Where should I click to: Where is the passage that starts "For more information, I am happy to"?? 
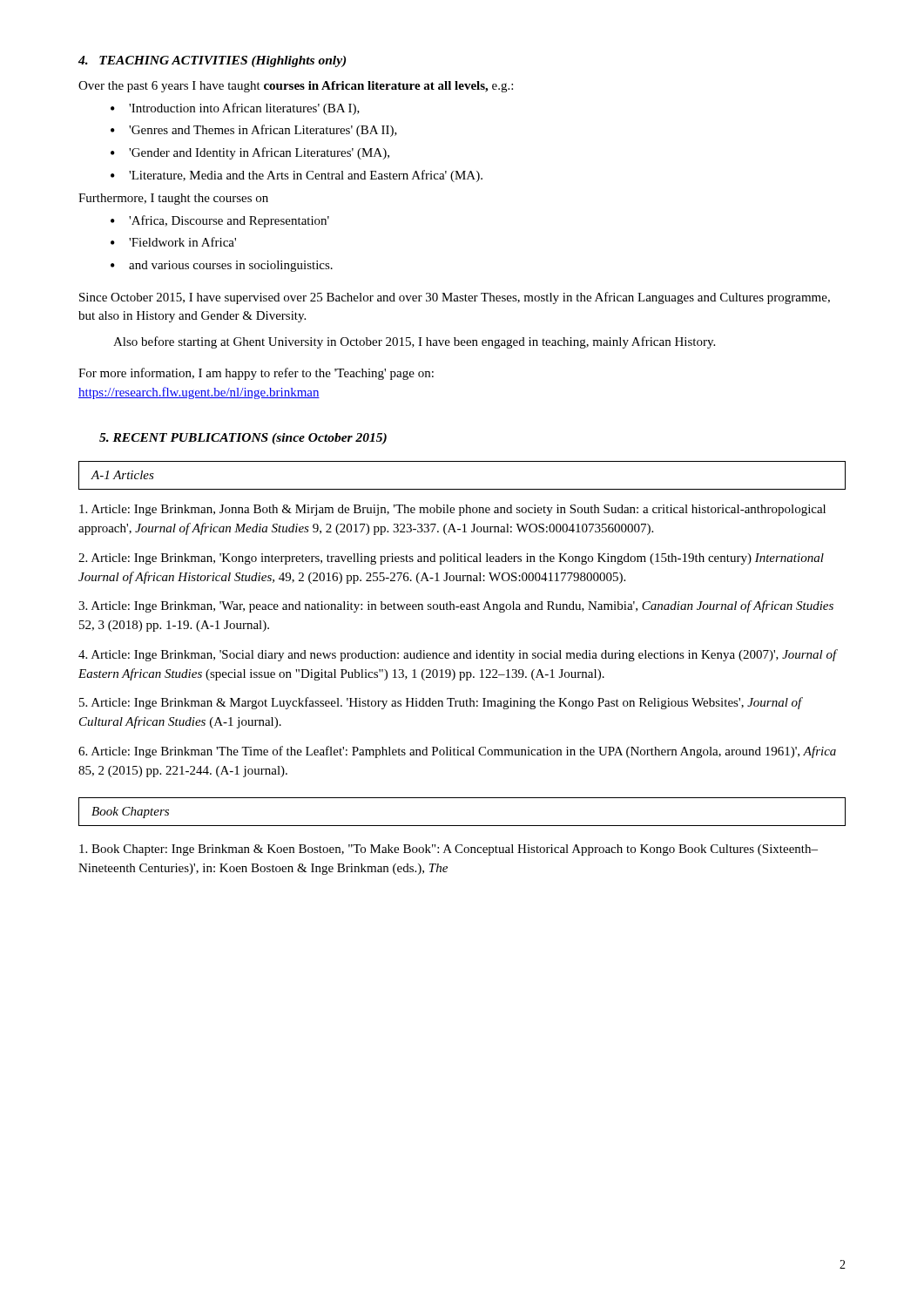pos(256,382)
